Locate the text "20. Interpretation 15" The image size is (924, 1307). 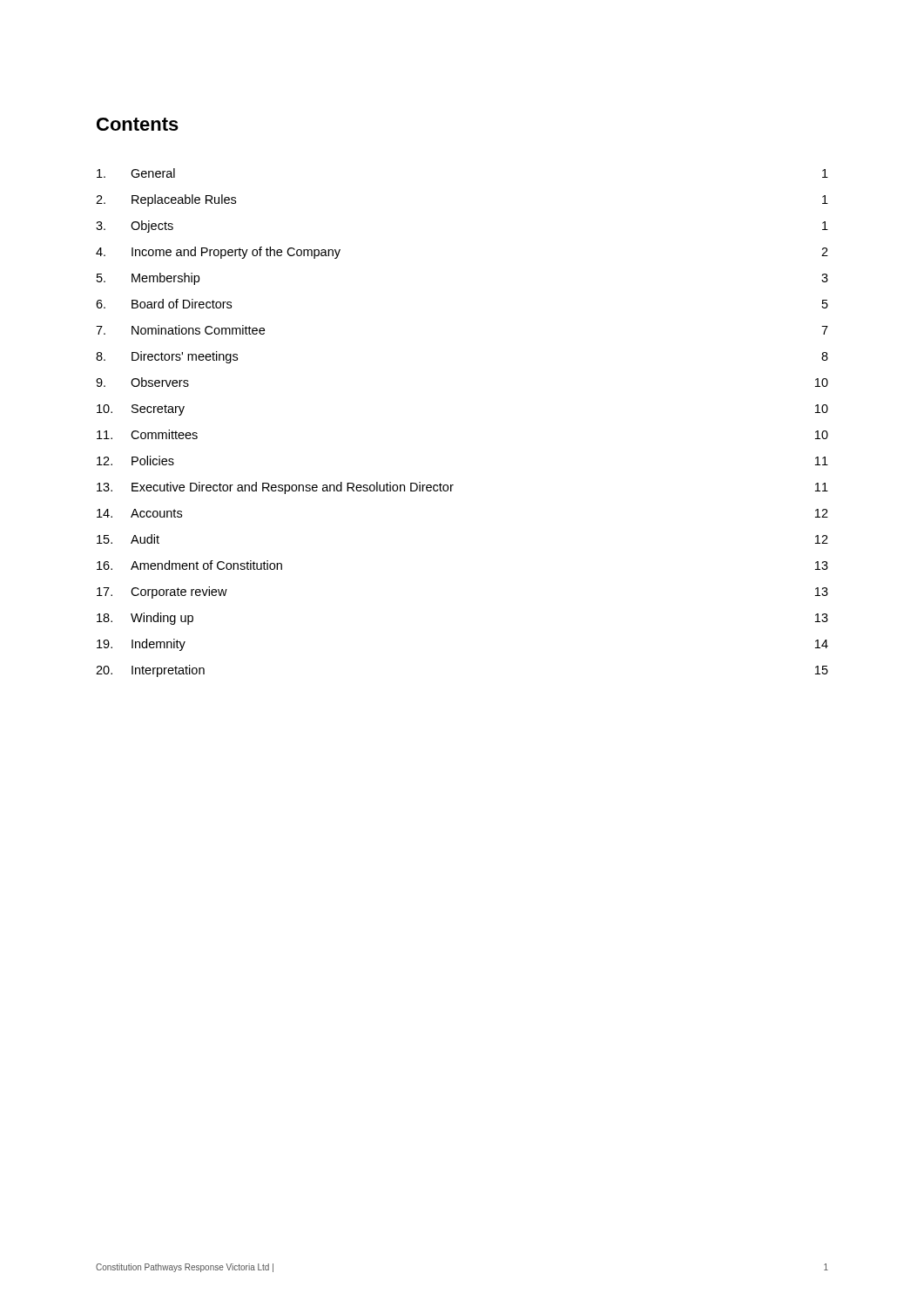coord(175,670)
